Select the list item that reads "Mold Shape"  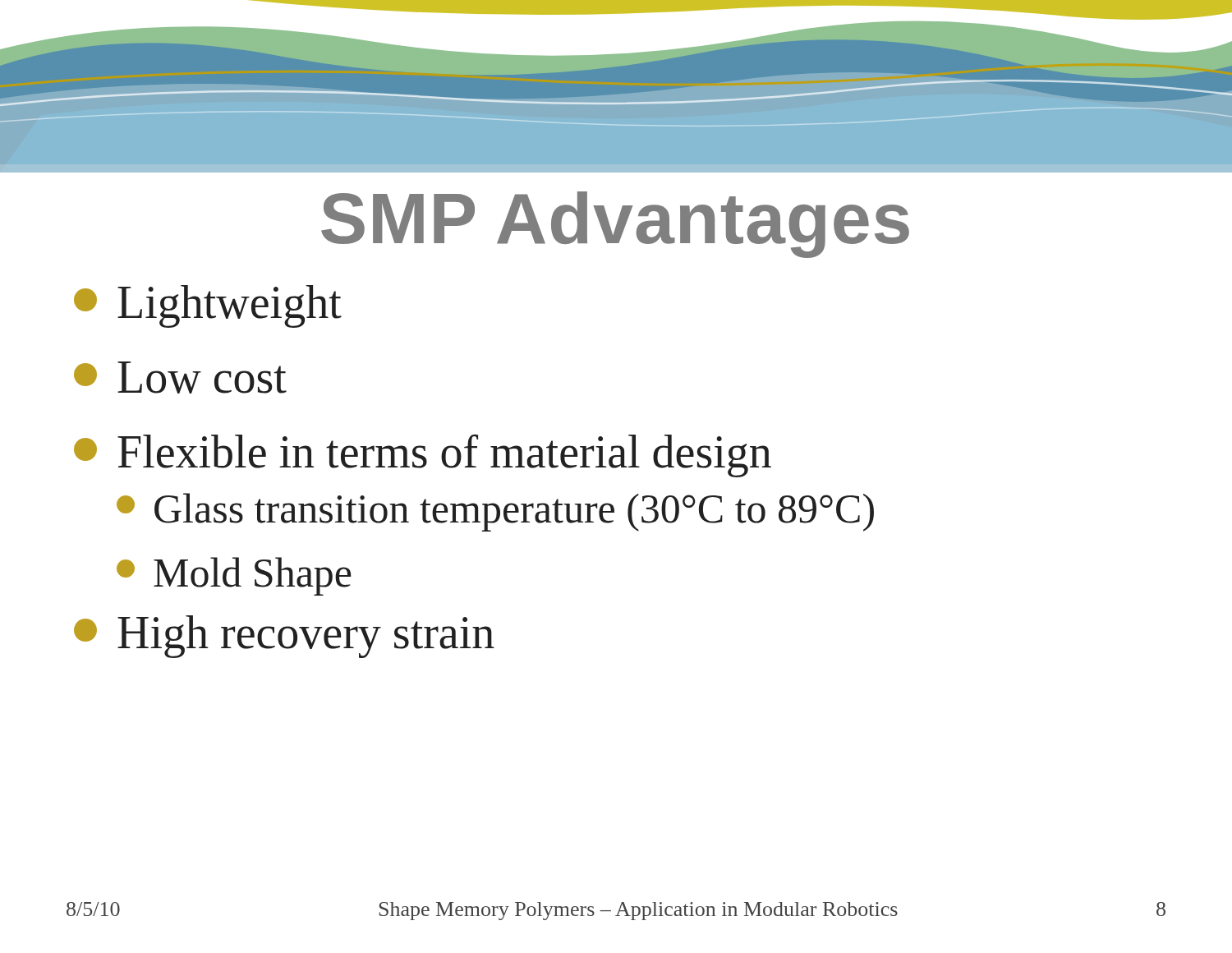pyautogui.click(x=235, y=572)
